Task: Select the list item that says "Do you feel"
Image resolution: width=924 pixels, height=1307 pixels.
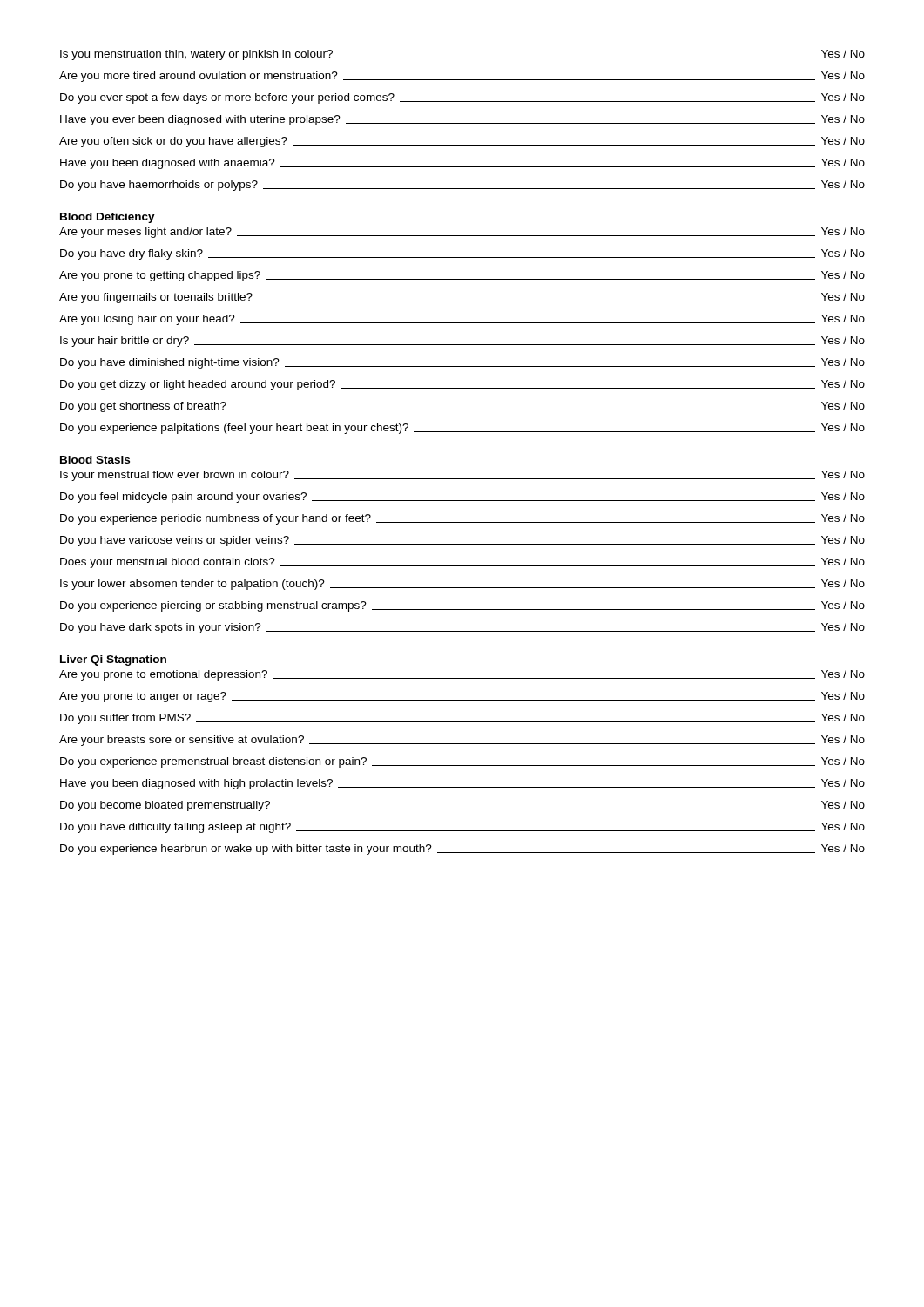Action: 462,496
